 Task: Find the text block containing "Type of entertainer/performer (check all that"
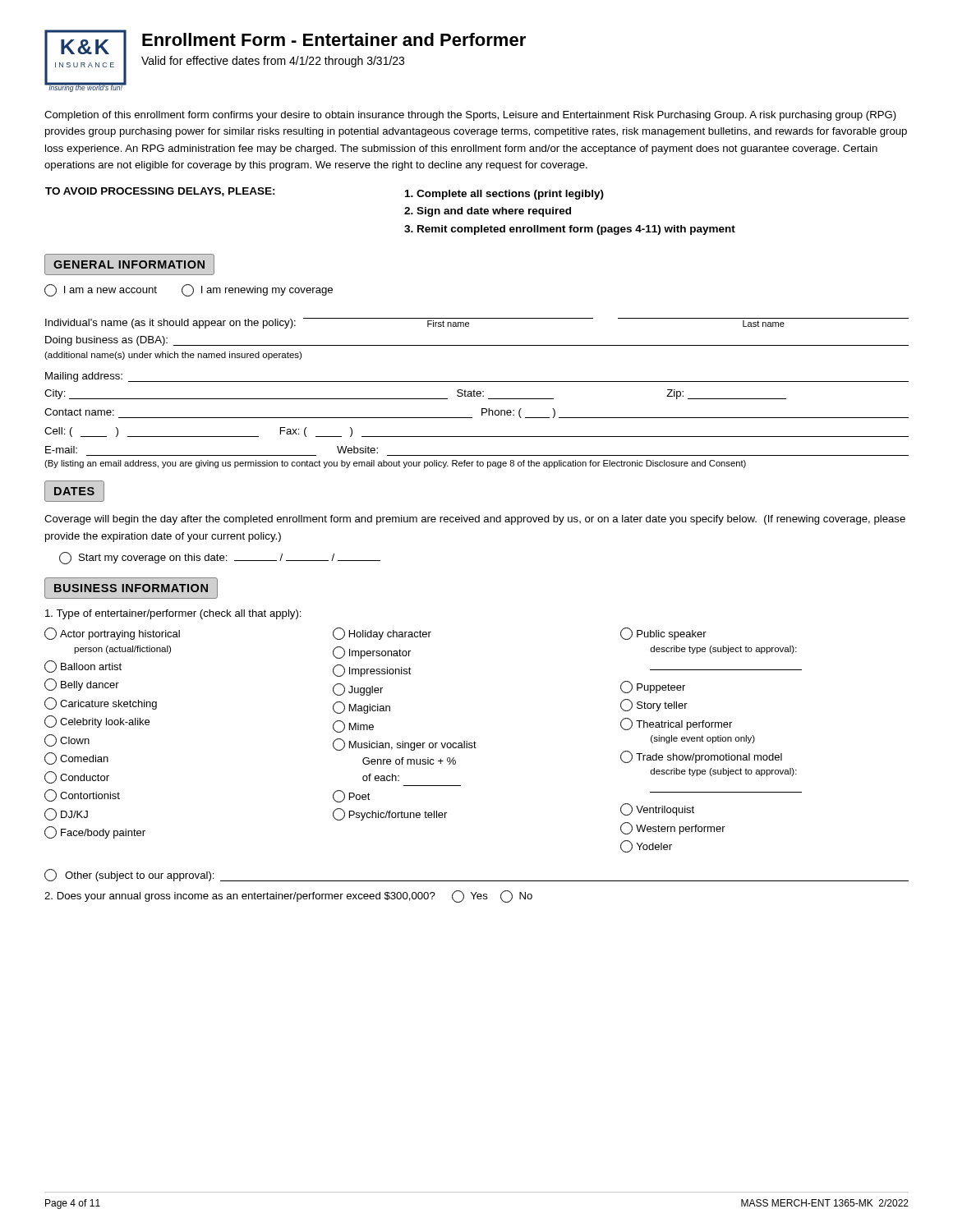click(x=173, y=613)
